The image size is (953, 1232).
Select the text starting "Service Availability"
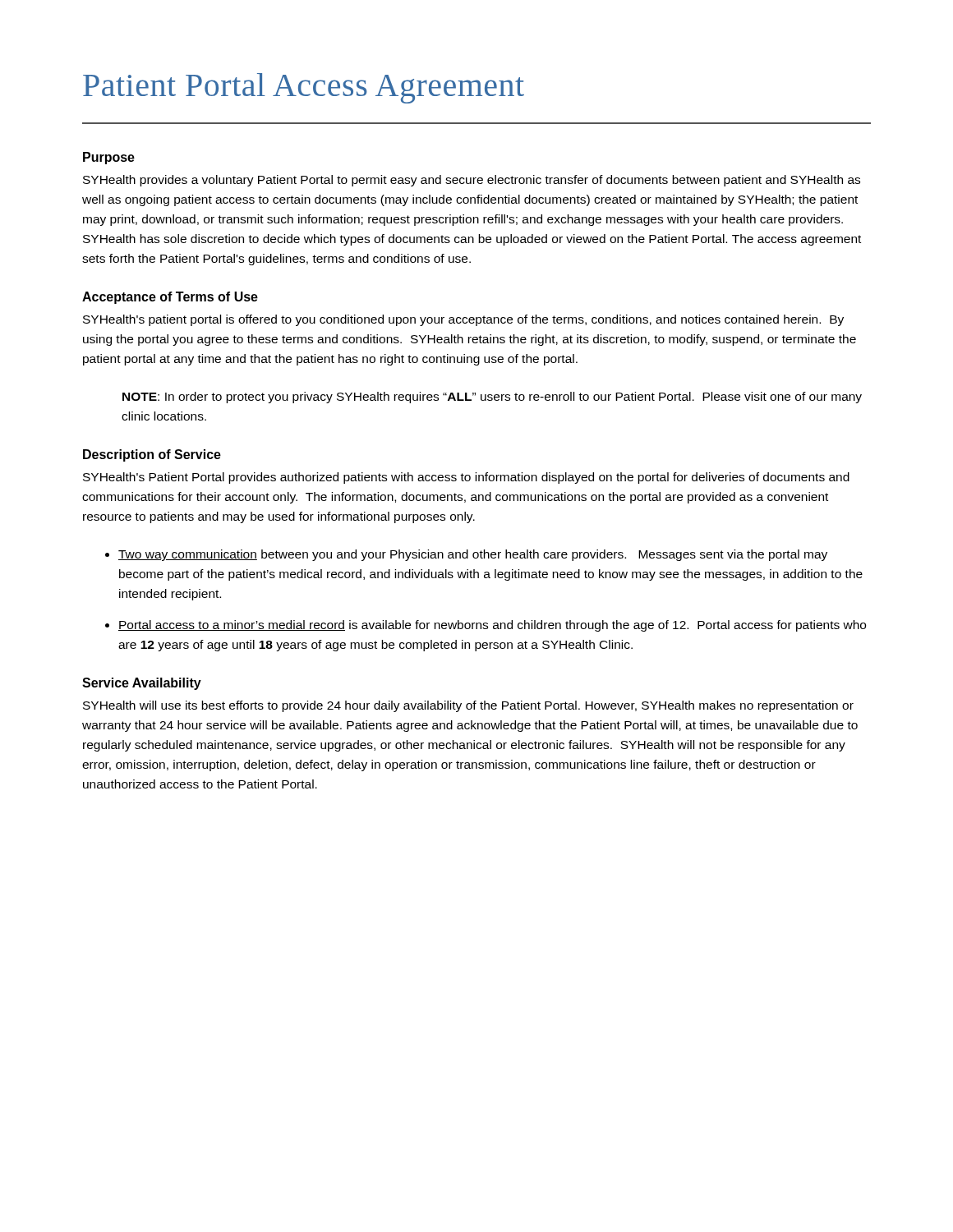point(142,683)
